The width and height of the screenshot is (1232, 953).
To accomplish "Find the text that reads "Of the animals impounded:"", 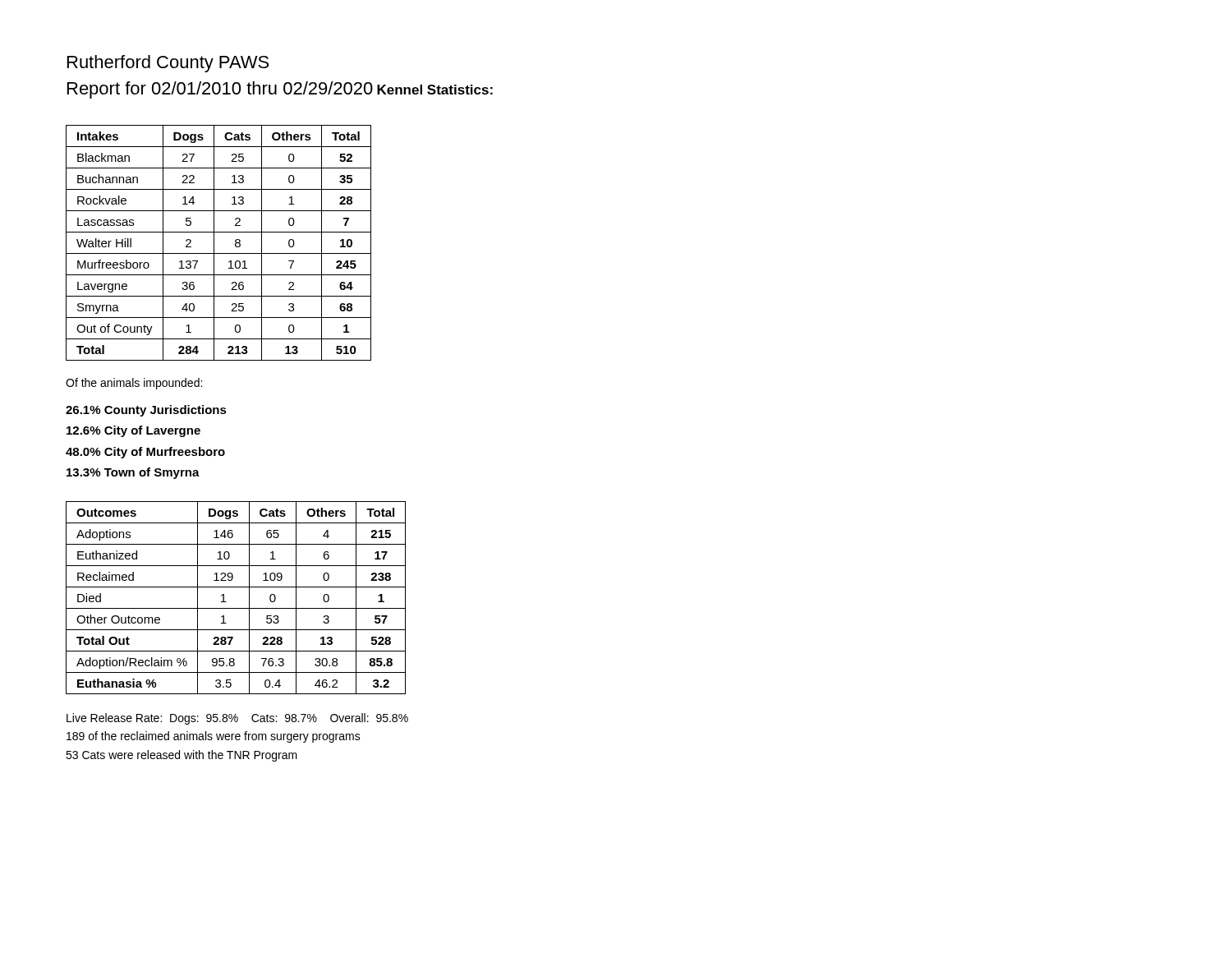I will click(x=134, y=383).
